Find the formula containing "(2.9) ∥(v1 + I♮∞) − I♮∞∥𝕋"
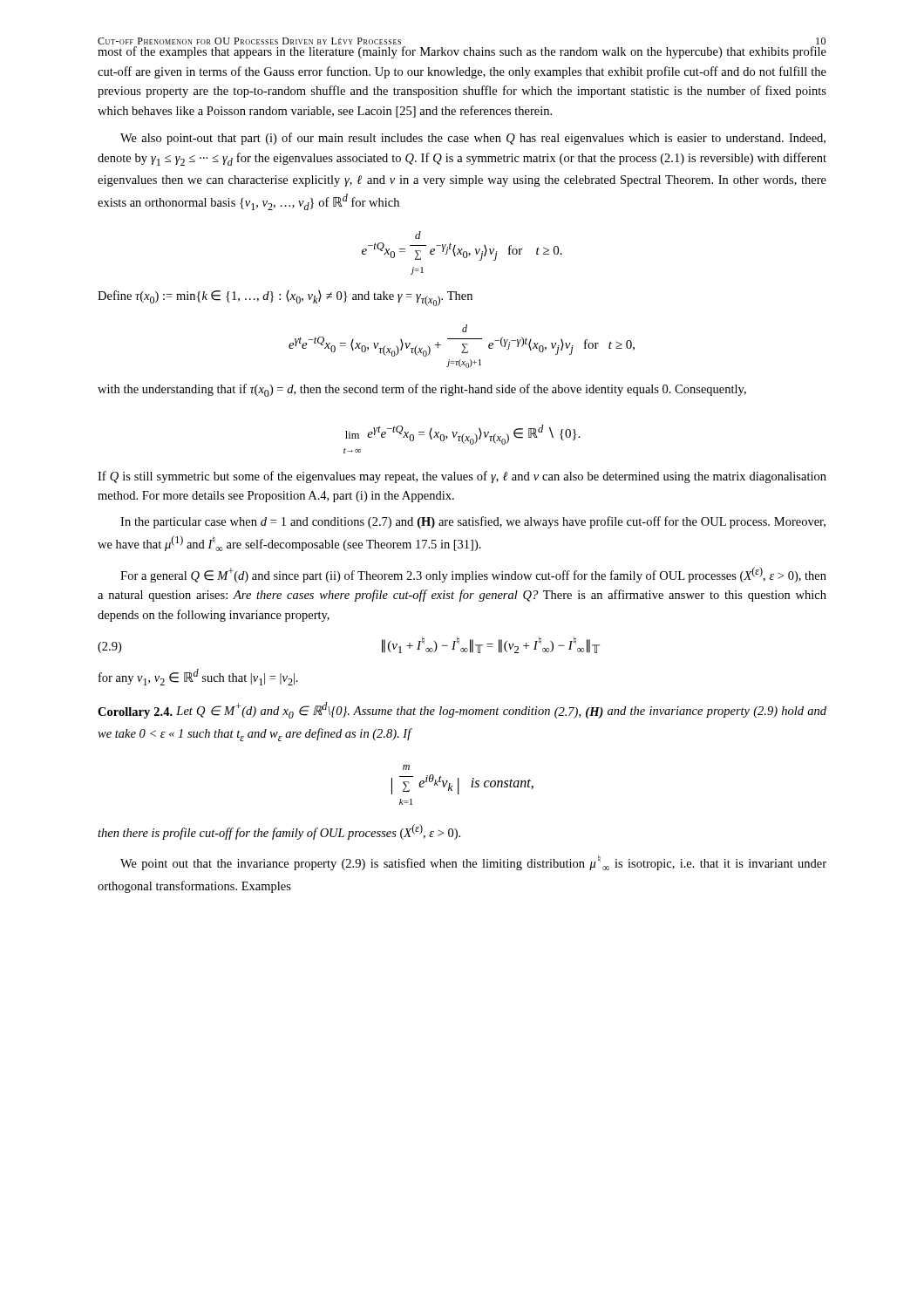The width and height of the screenshot is (924, 1308). coord(438,646)
